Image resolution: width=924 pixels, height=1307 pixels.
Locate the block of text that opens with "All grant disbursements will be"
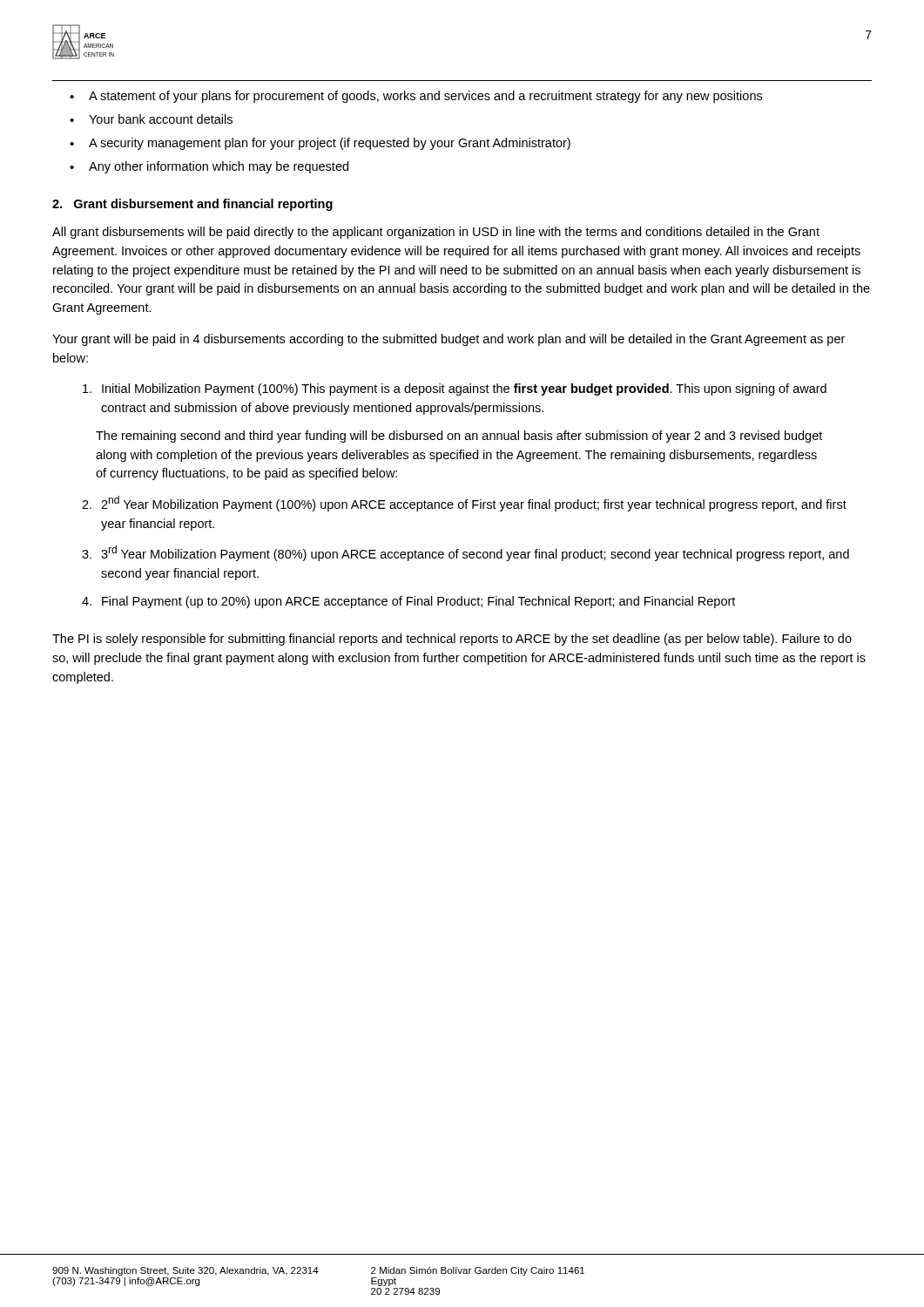pos(461,270)
